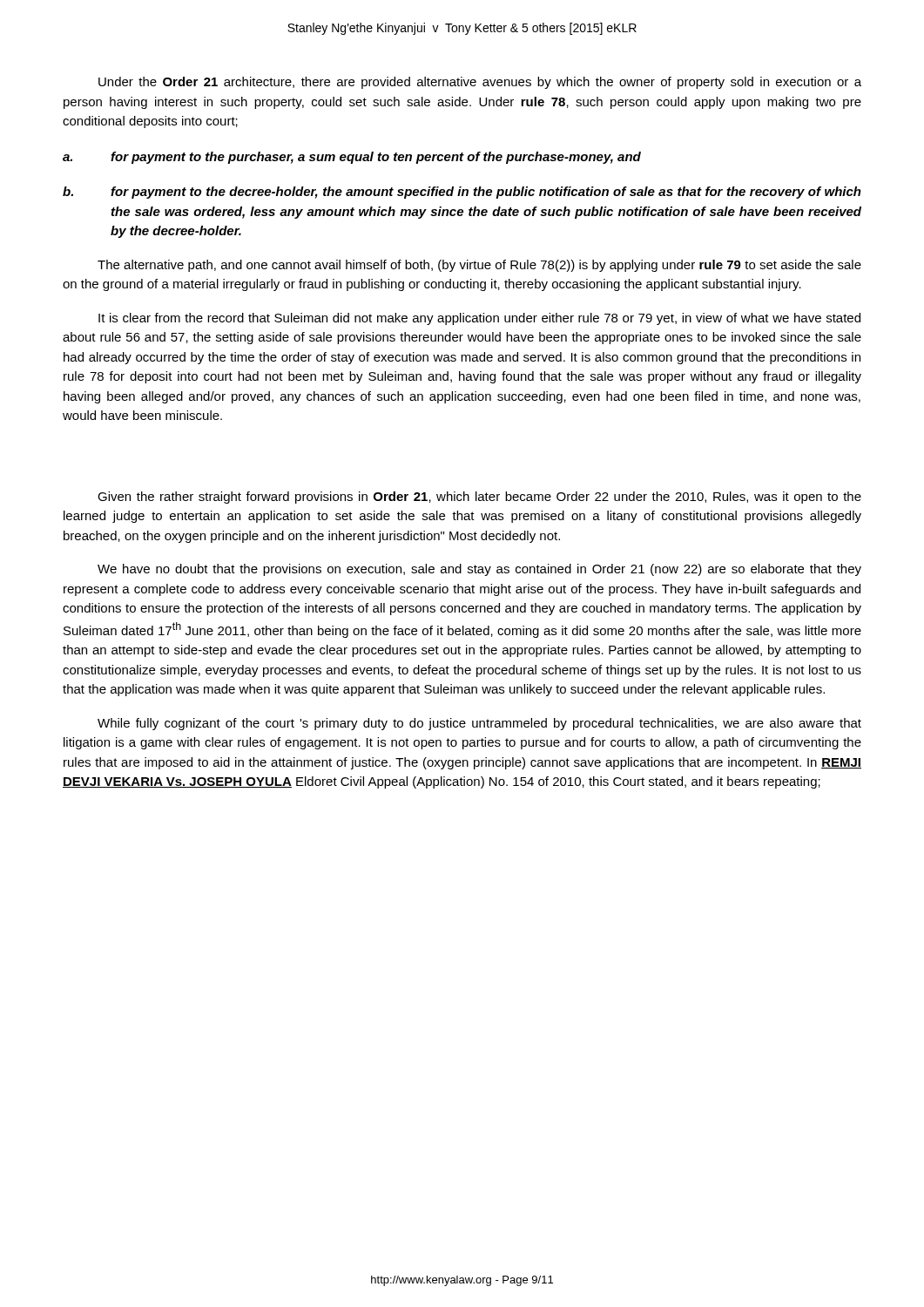This screenshot has height=1307, width=924.
Task: Point to the text block starting "Given the rather"
Action: coord(462,515)
